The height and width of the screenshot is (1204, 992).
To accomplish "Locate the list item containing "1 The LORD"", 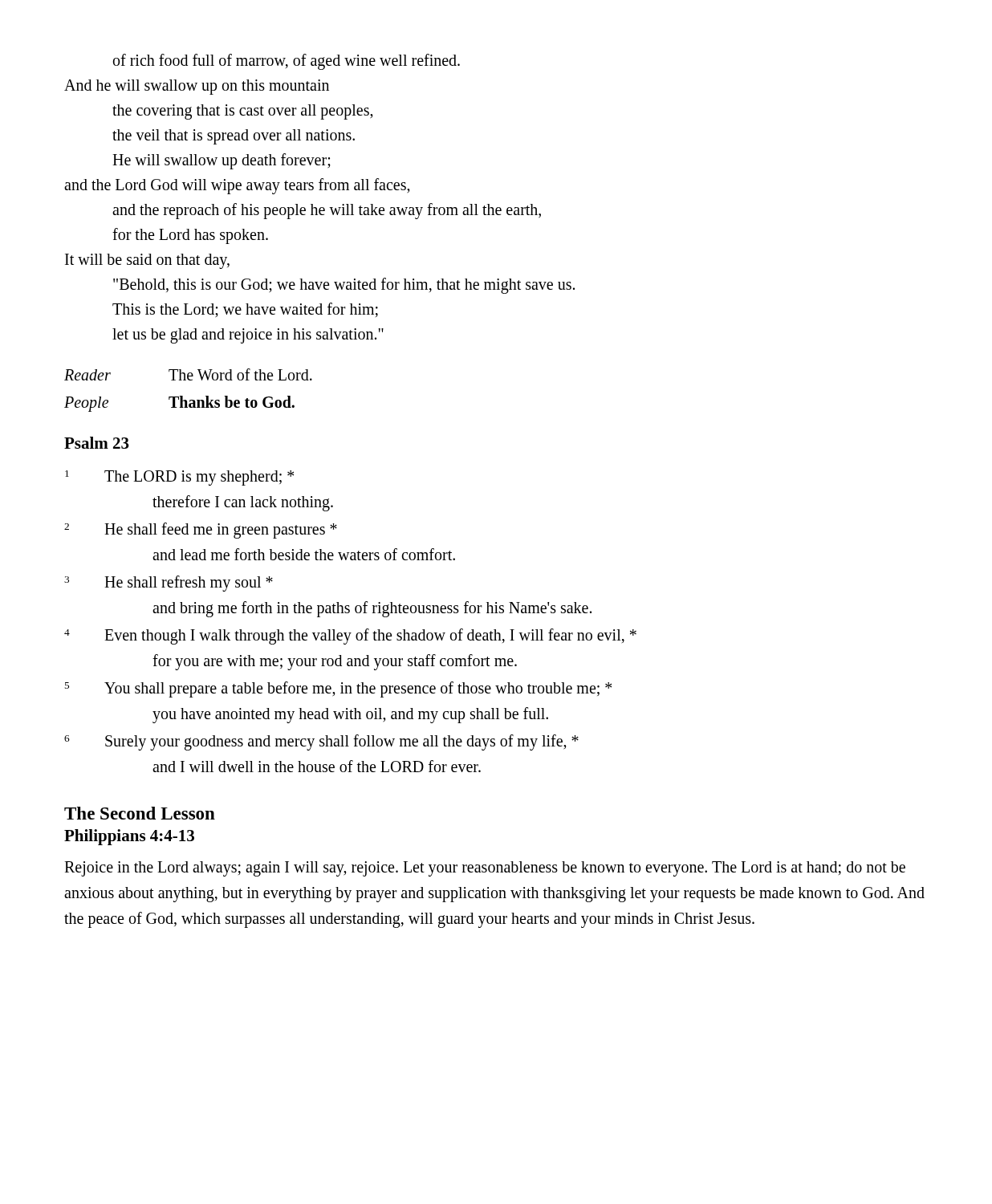I will 179,478.
